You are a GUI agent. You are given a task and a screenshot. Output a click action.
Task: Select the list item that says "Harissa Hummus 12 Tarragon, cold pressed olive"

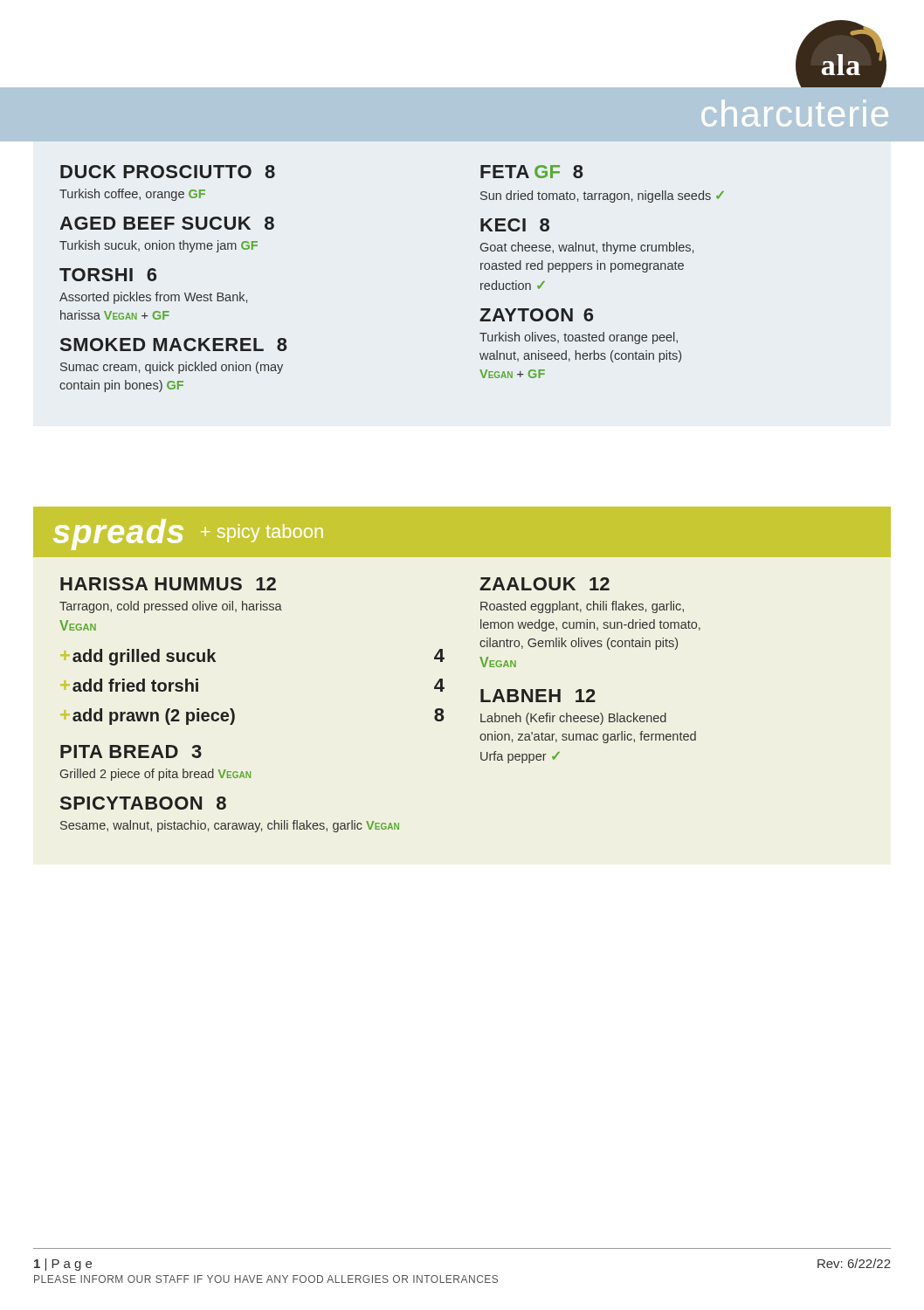[252, 604]
